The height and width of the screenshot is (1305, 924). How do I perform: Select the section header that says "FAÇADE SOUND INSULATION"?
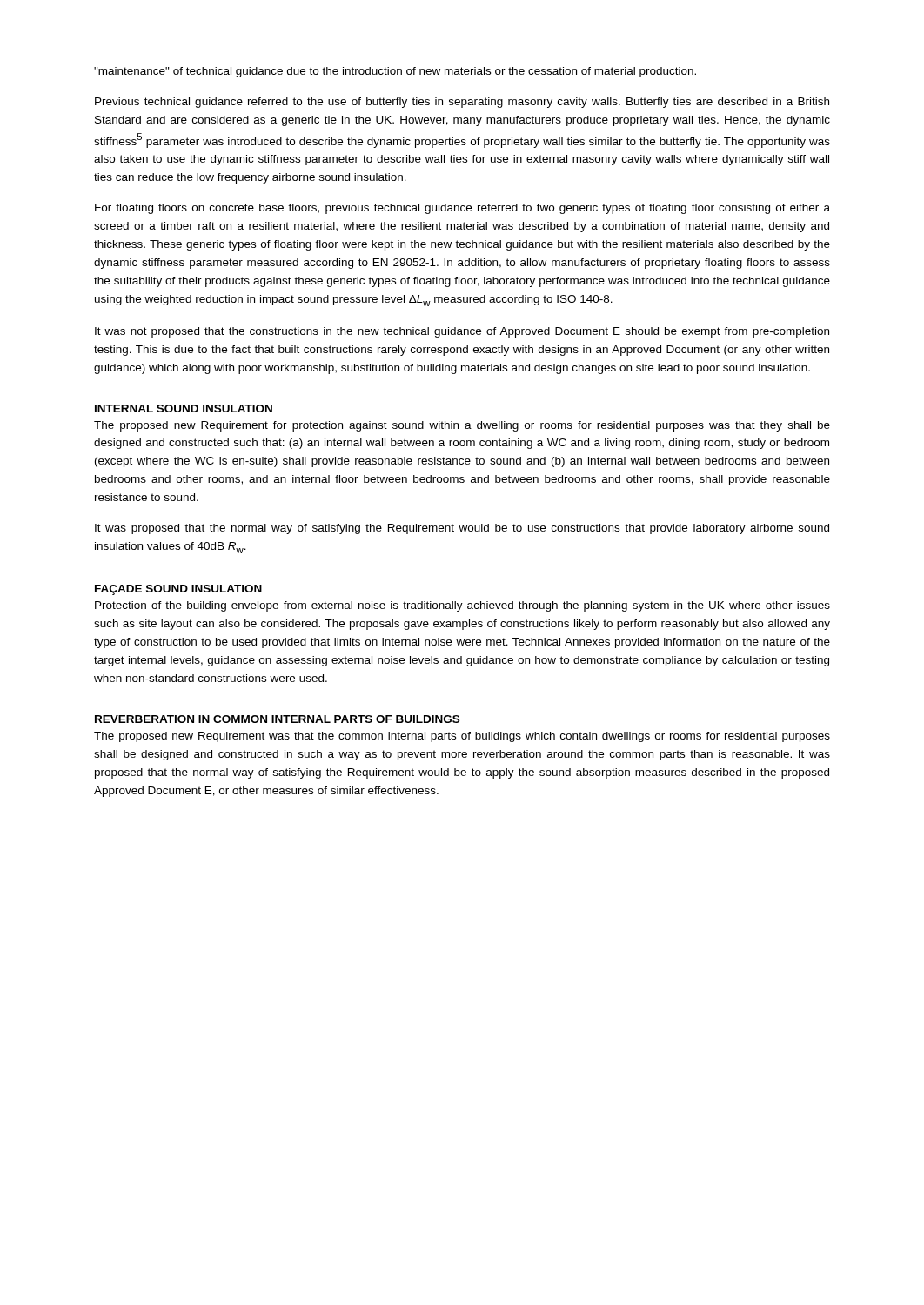[178, 589]
